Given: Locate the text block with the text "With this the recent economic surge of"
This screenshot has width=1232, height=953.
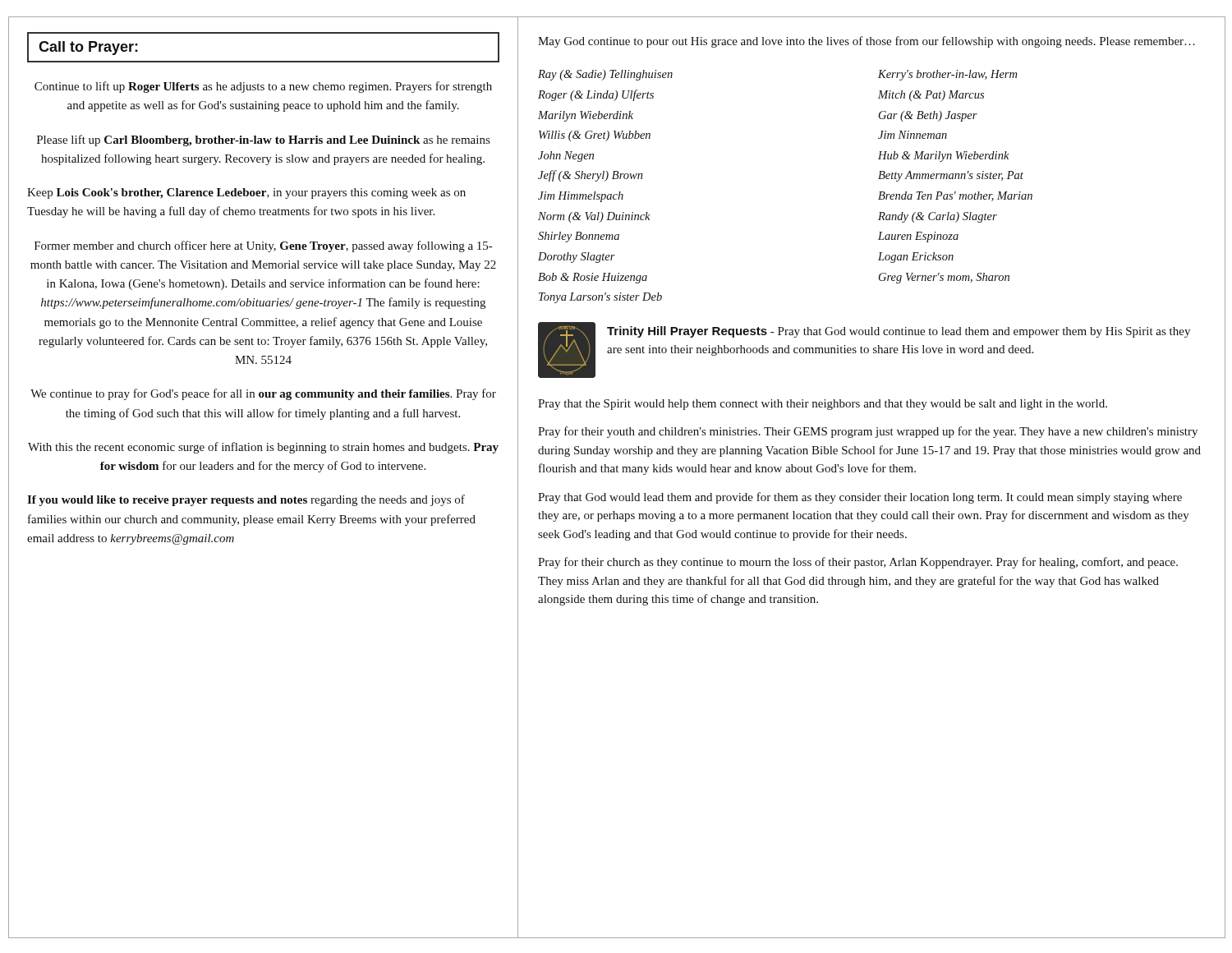Looking at the screenshot, I should pyautogui.click(x=263, y=456).
